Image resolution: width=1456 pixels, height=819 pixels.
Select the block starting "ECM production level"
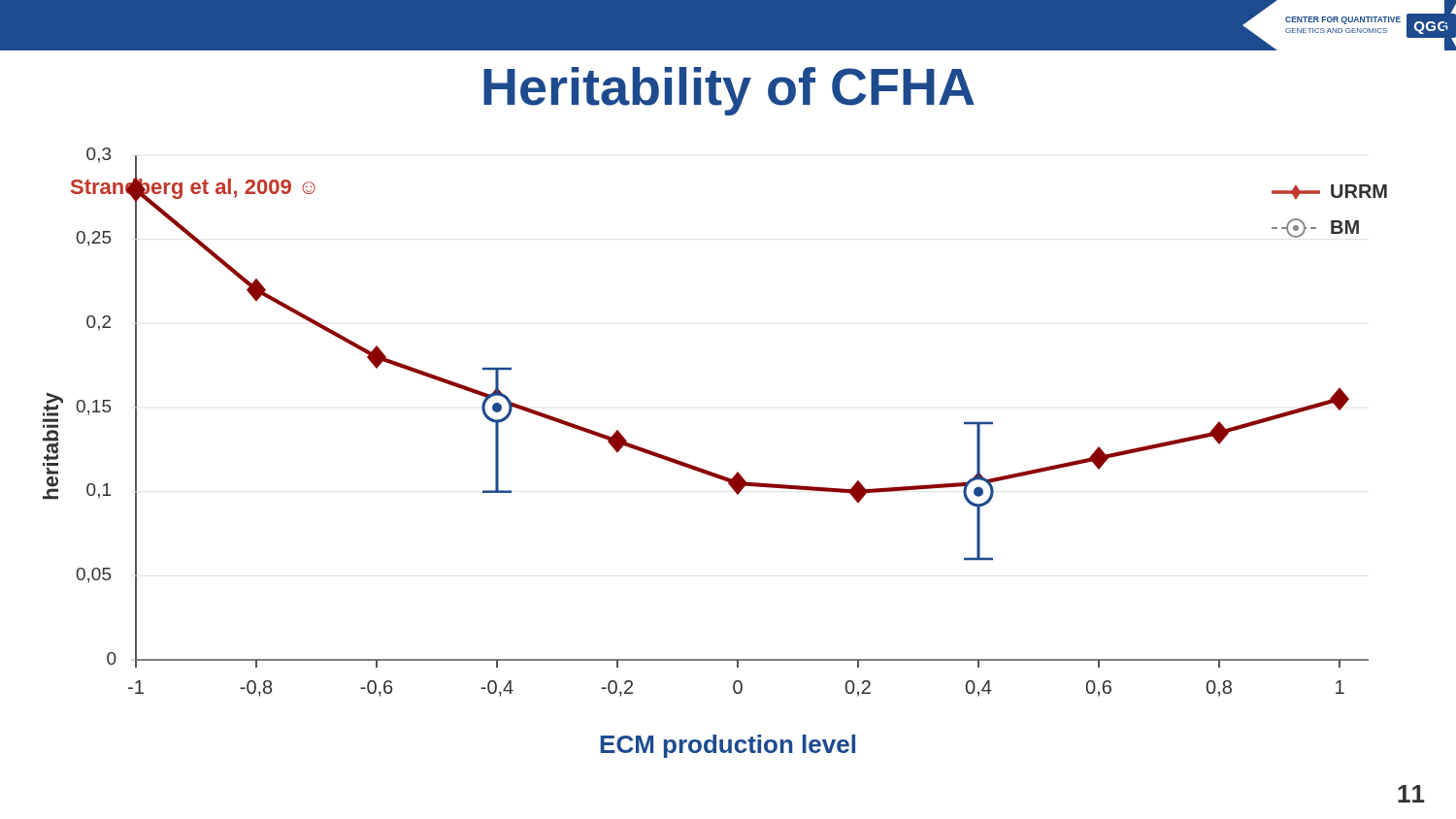[x=728, y=744]
